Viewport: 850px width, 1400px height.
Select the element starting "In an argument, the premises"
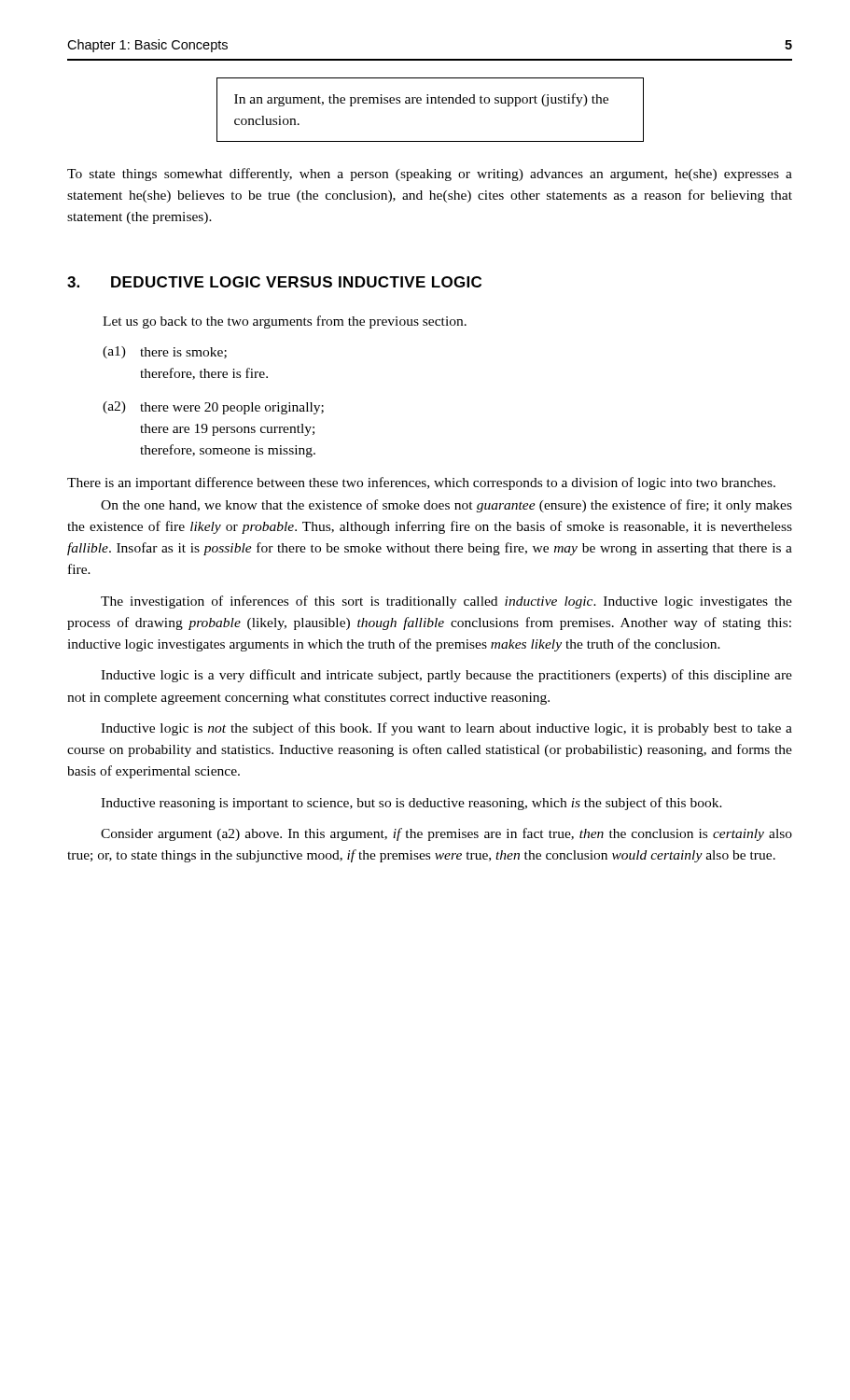pyautogui.click(x=421, y=109)
